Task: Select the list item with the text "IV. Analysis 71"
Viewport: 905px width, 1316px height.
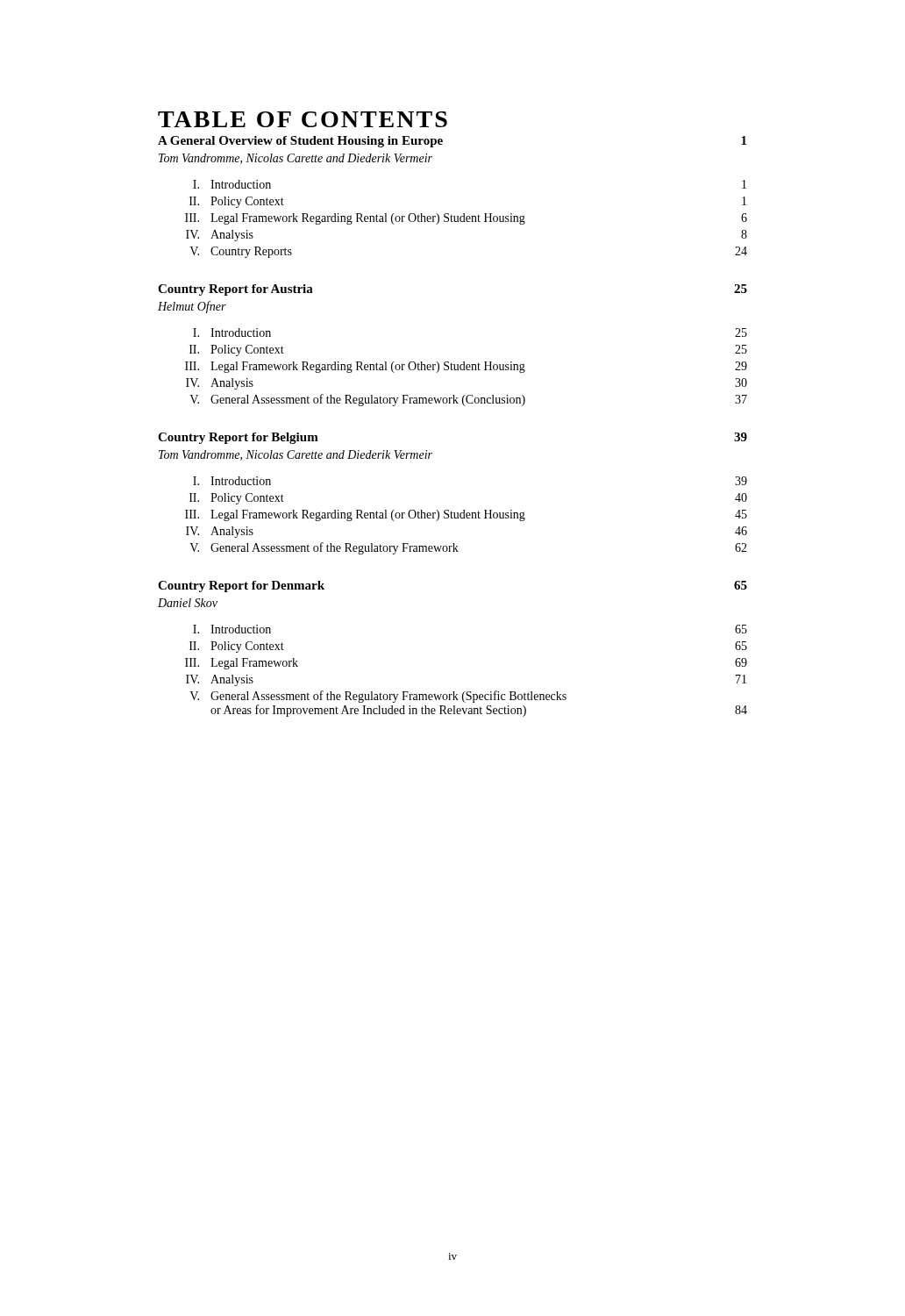Action: point(452,680)
